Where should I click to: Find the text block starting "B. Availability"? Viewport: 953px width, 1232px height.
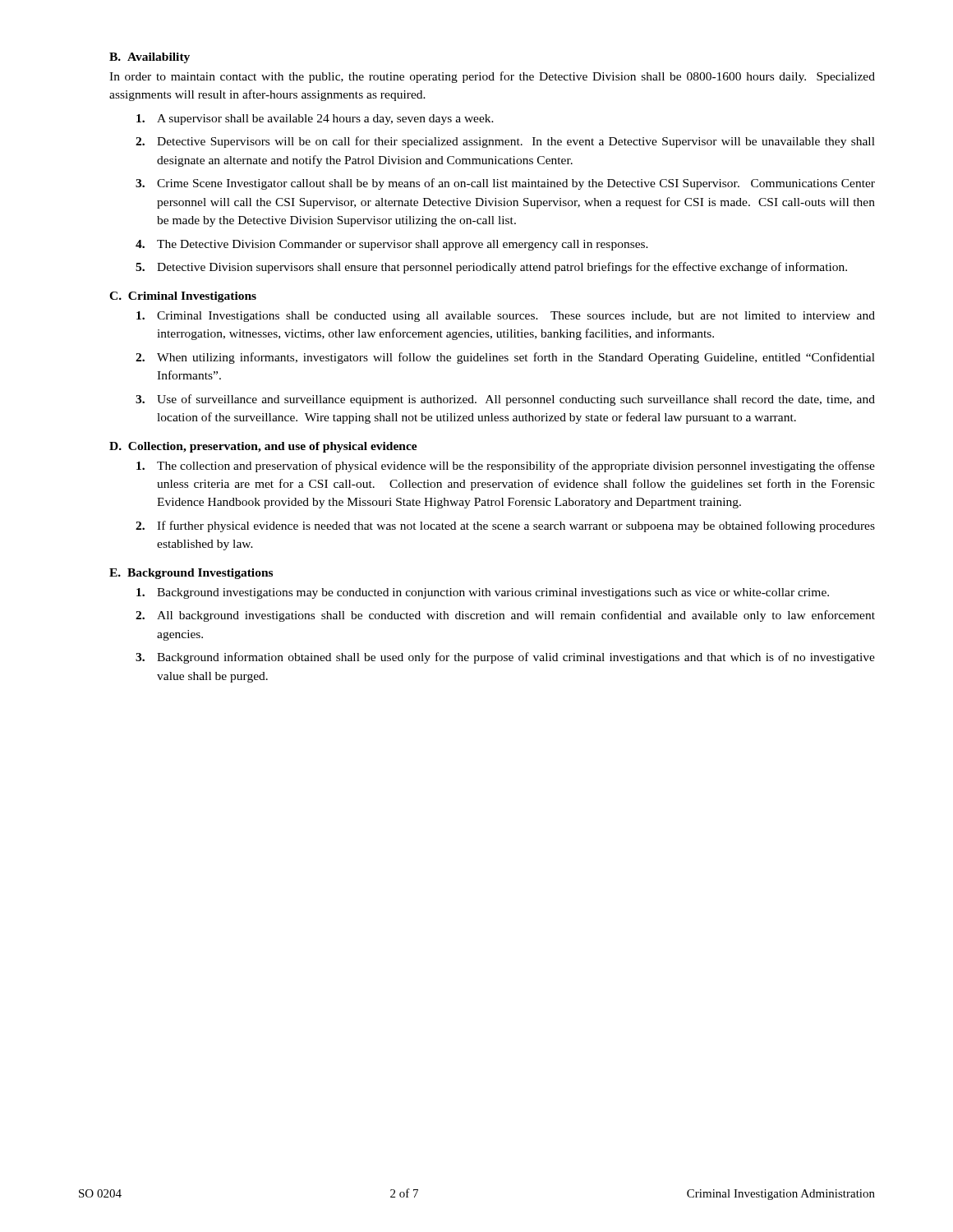(x=150, y=56)
